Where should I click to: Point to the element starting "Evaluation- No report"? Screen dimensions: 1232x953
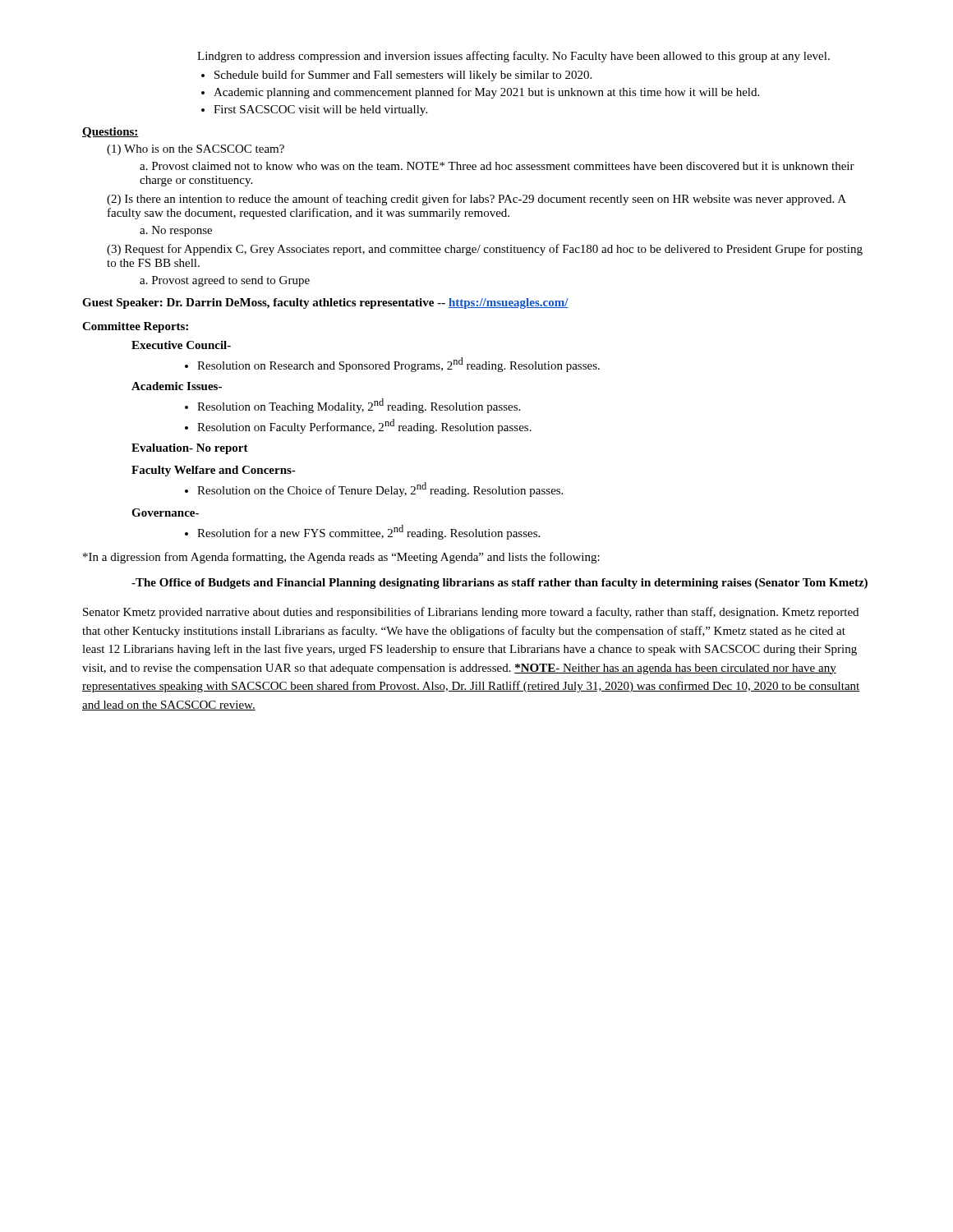[x=190, y=448]
